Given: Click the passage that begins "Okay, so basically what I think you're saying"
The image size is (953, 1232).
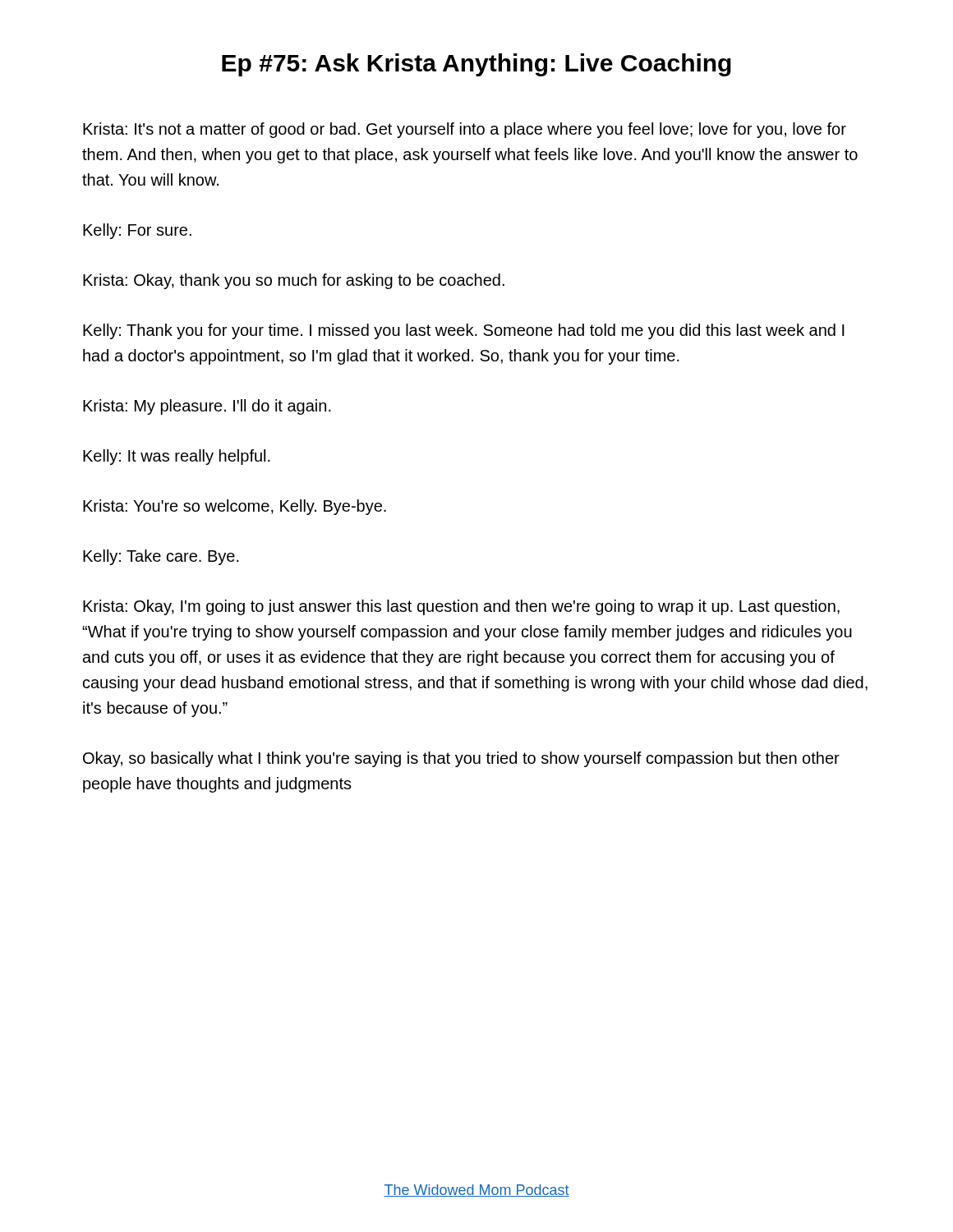Looking at the screenshot, I should pos(461,771).
